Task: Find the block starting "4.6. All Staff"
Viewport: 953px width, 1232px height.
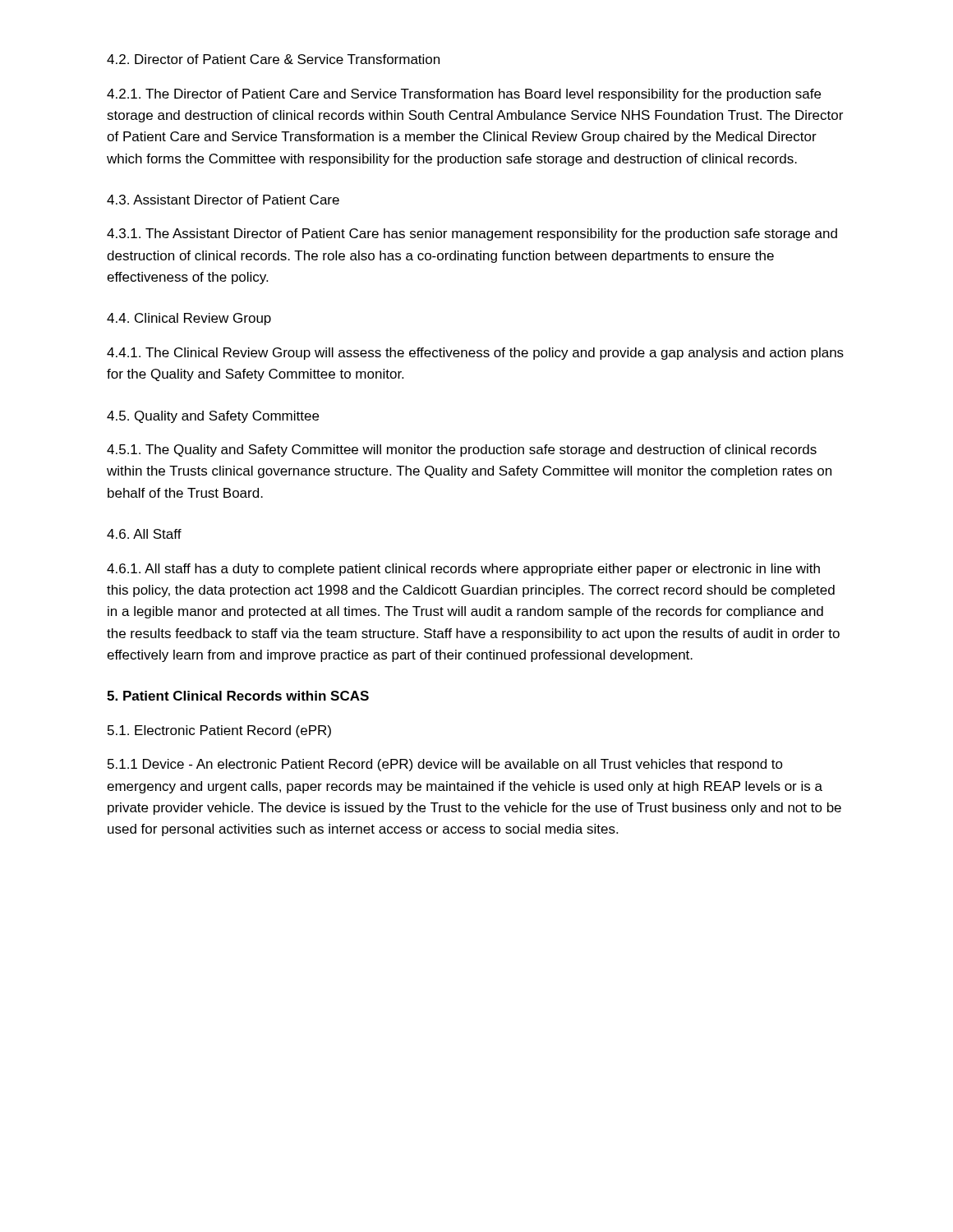Action: (144, 534)
